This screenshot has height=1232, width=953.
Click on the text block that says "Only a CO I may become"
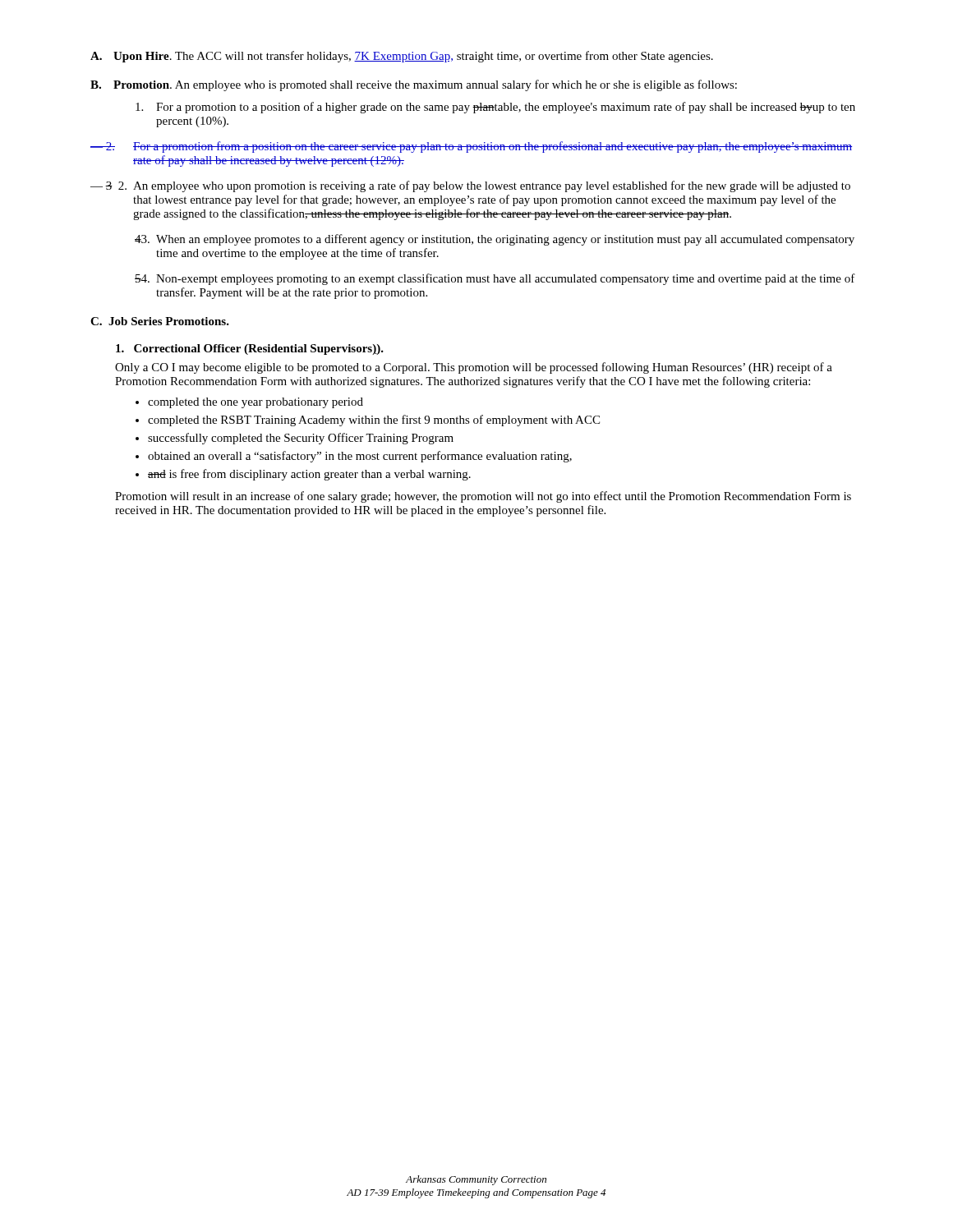[474, 374]
